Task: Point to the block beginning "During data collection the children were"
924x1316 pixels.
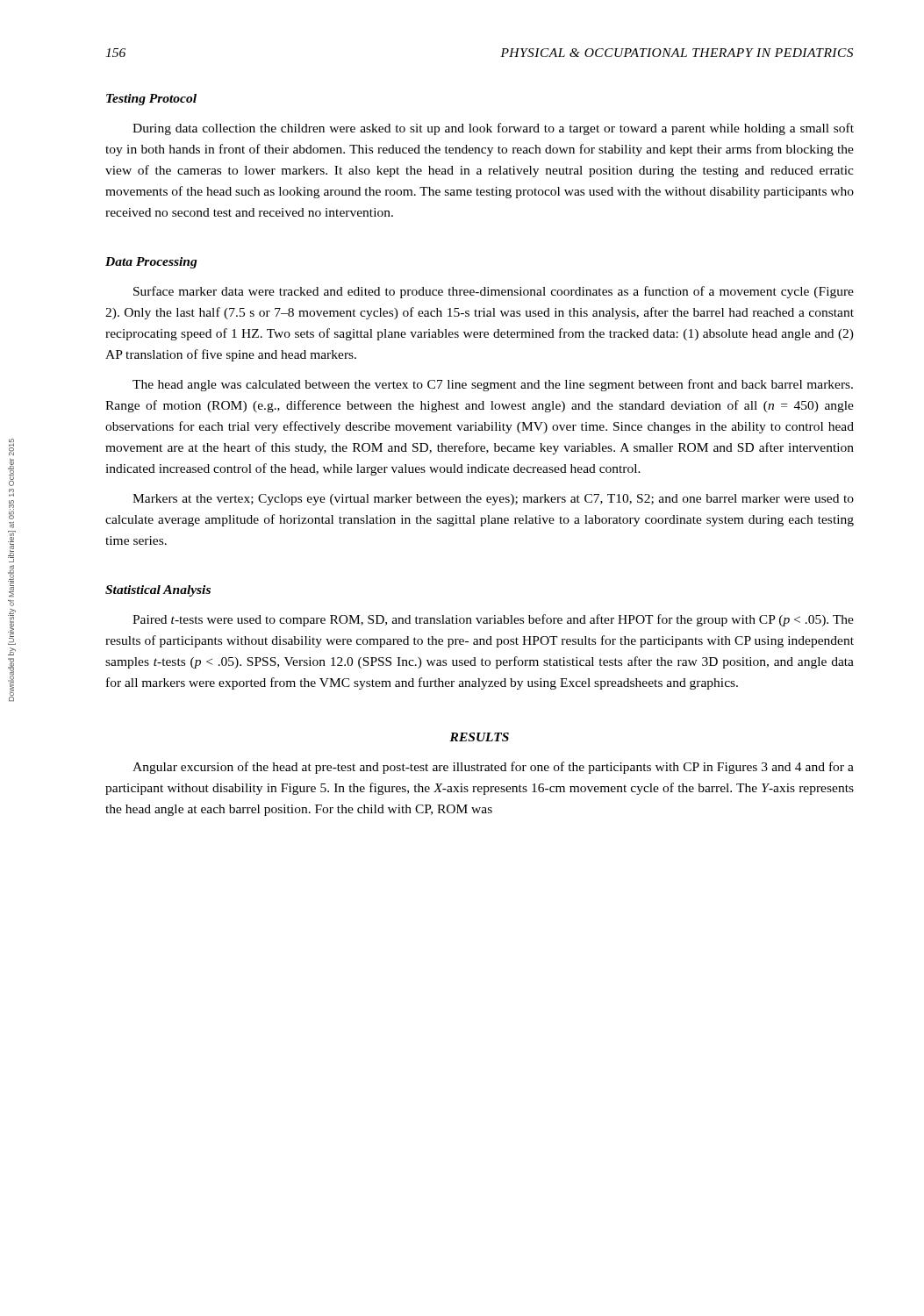Action: [480, 170]
